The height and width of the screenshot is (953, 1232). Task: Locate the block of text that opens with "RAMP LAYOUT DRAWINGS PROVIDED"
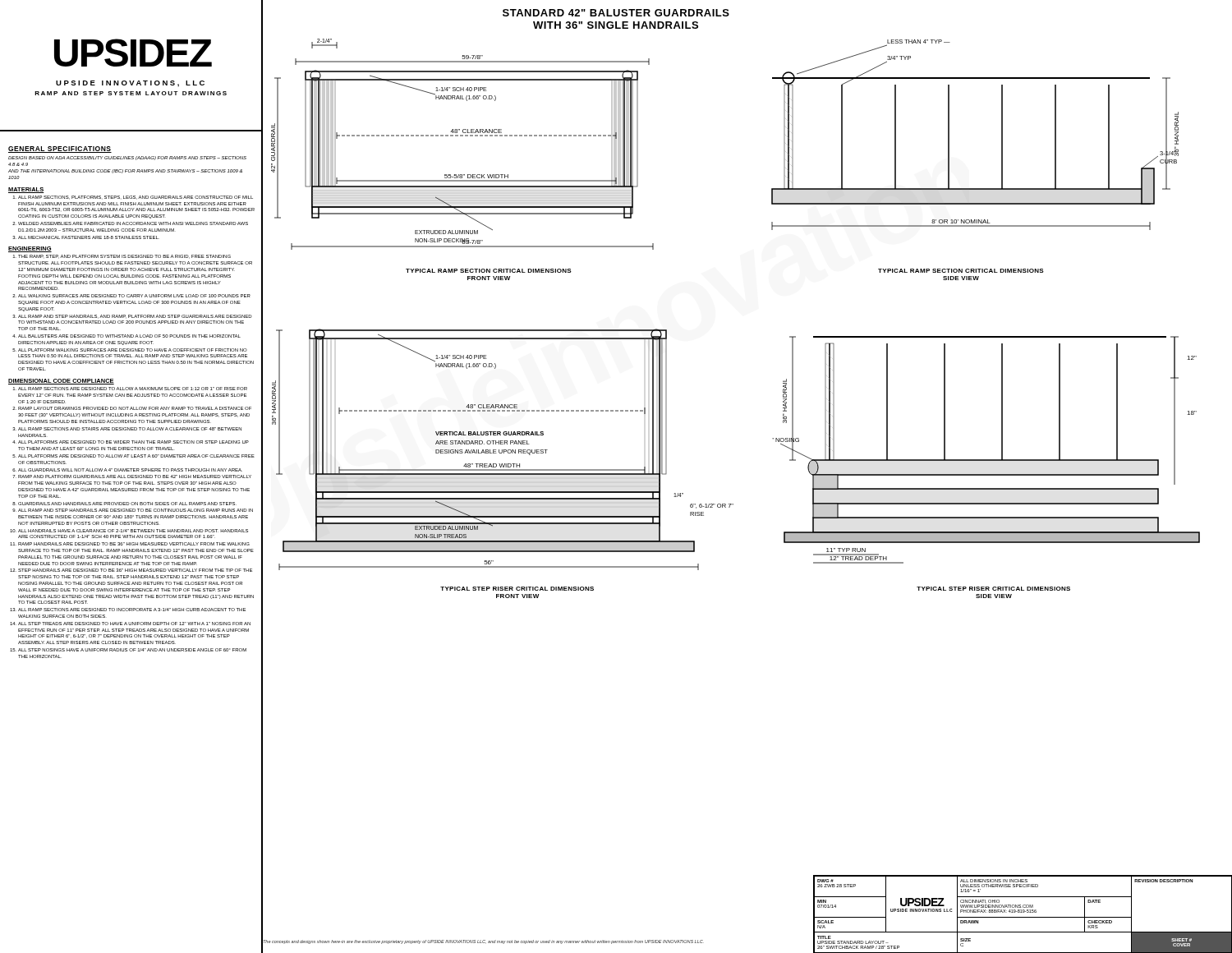click(x=135, y=415)
